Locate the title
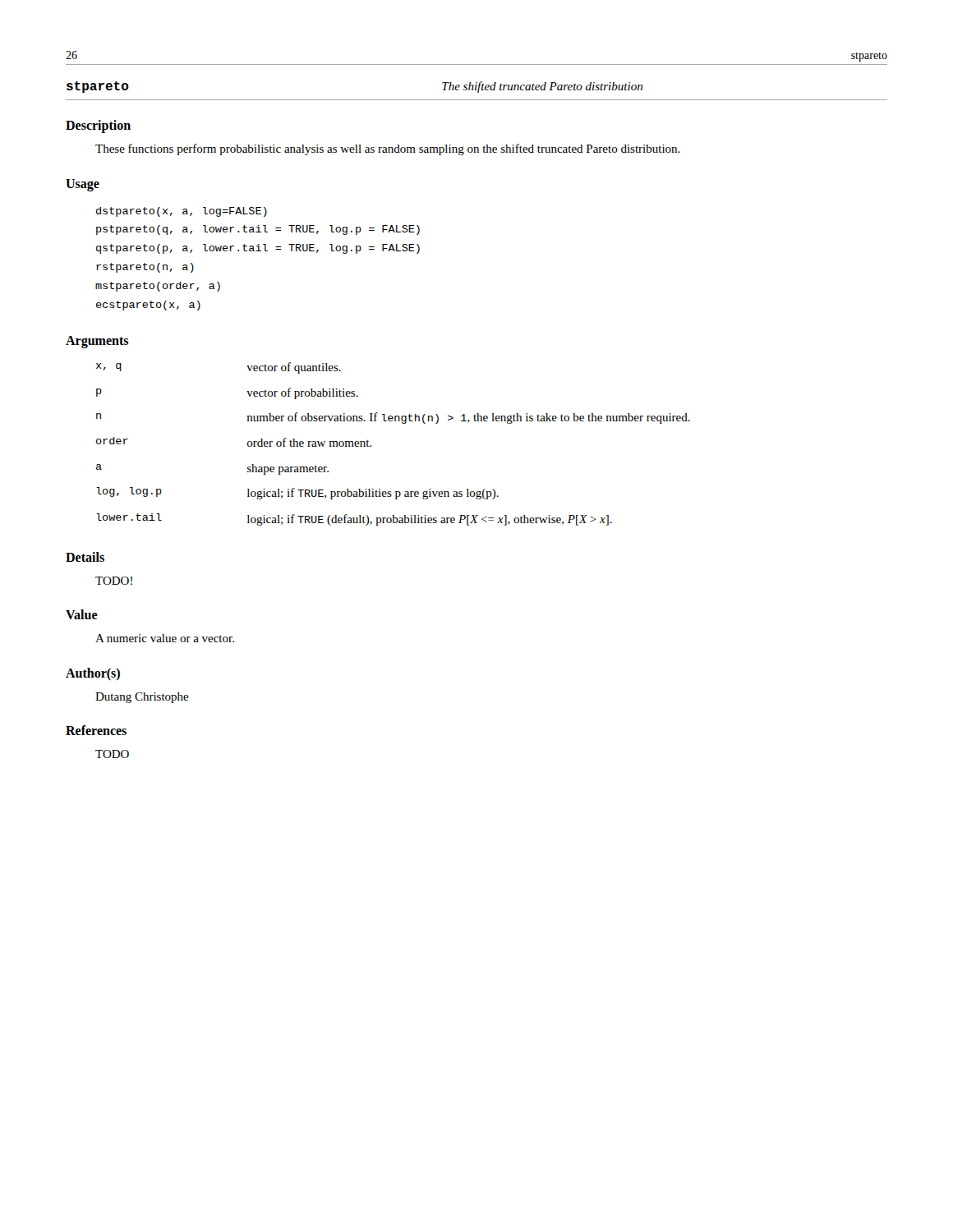The image size is (953, 1232). tap(476, 87)
